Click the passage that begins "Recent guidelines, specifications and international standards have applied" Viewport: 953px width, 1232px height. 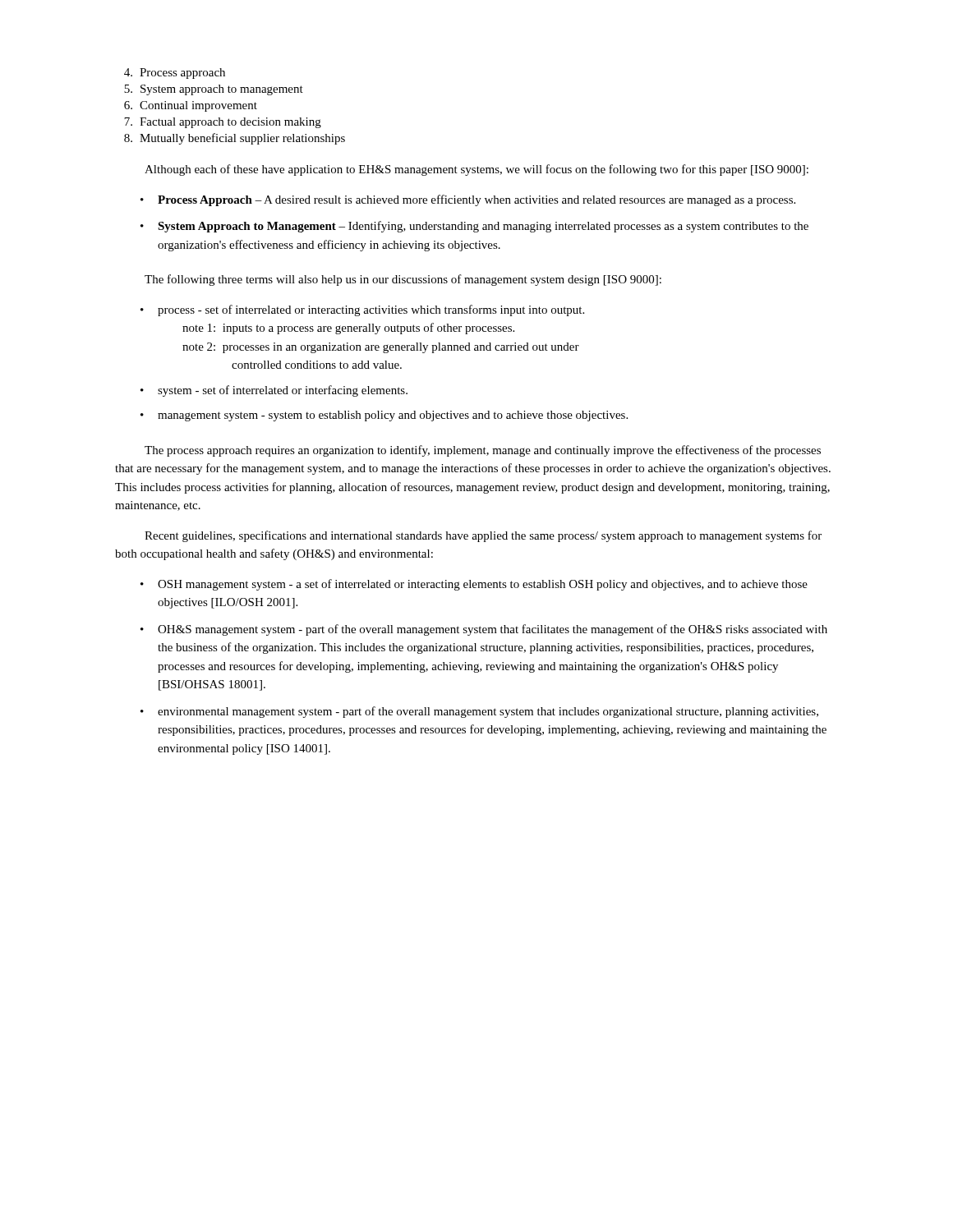[x=476, y=545]
